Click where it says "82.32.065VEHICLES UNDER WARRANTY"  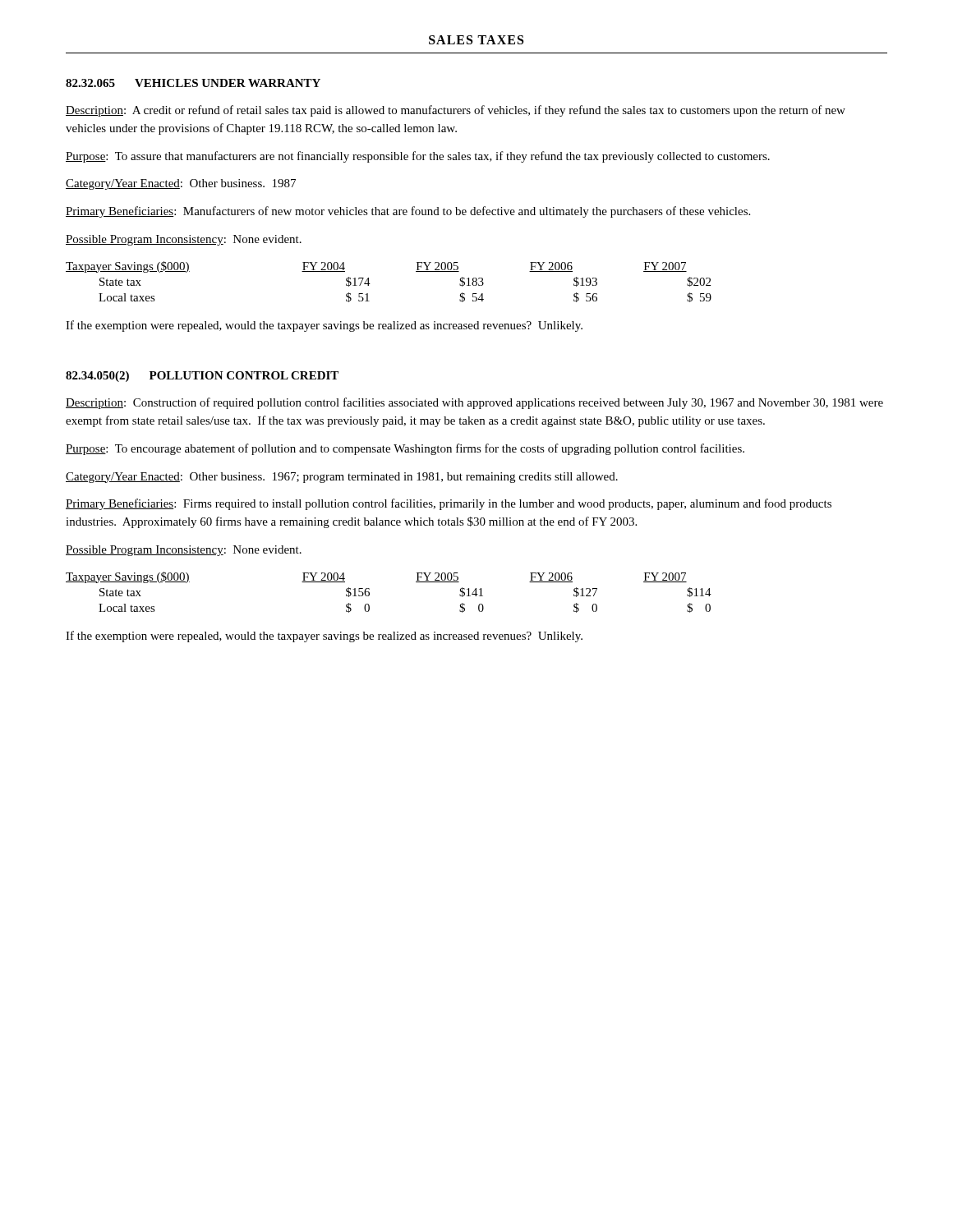tap(193, 83)
